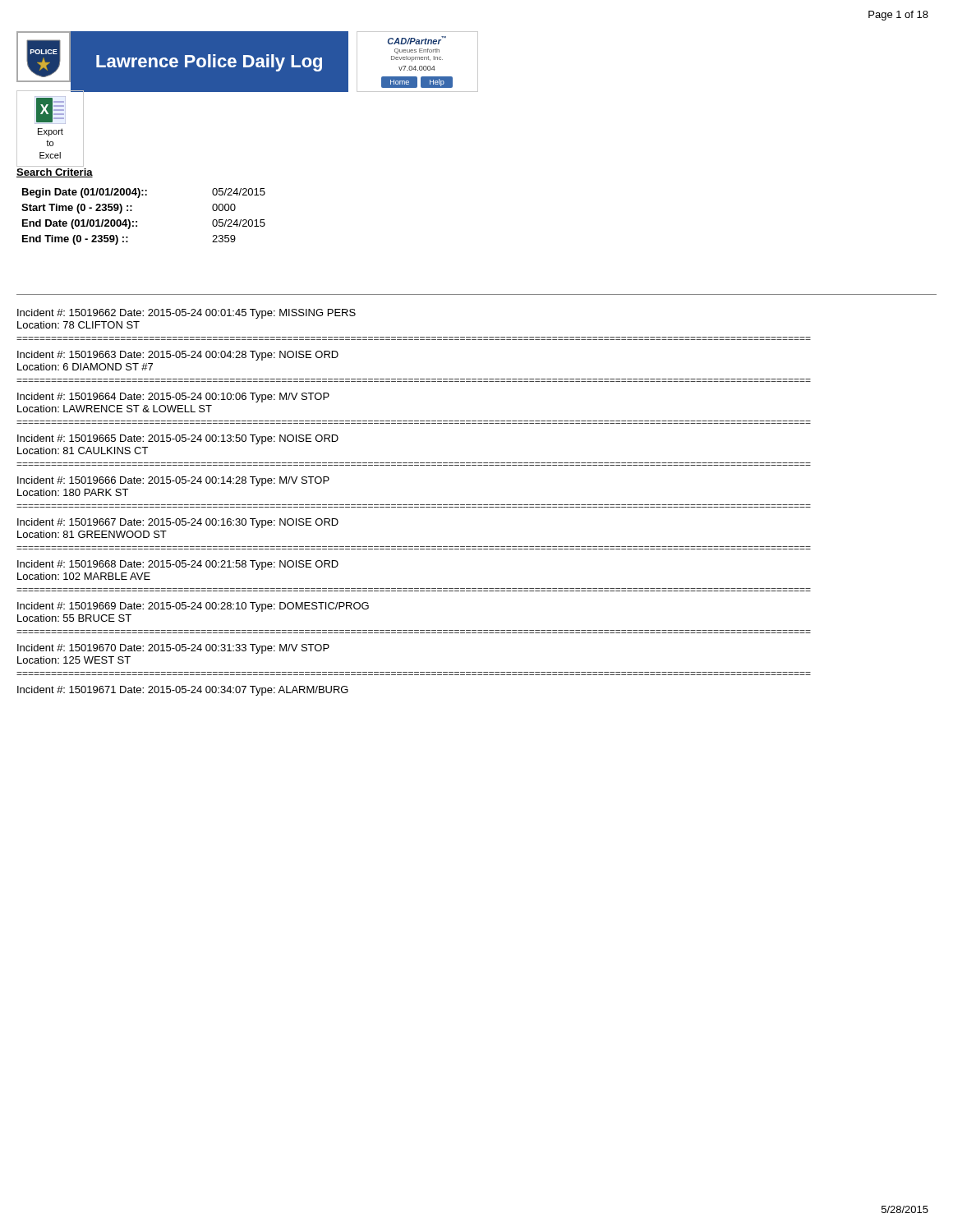Find the block on this page that starts "Incident #: 15019663 Date: 2015-05-24 00:04:28 Type:"

point(177,361)
